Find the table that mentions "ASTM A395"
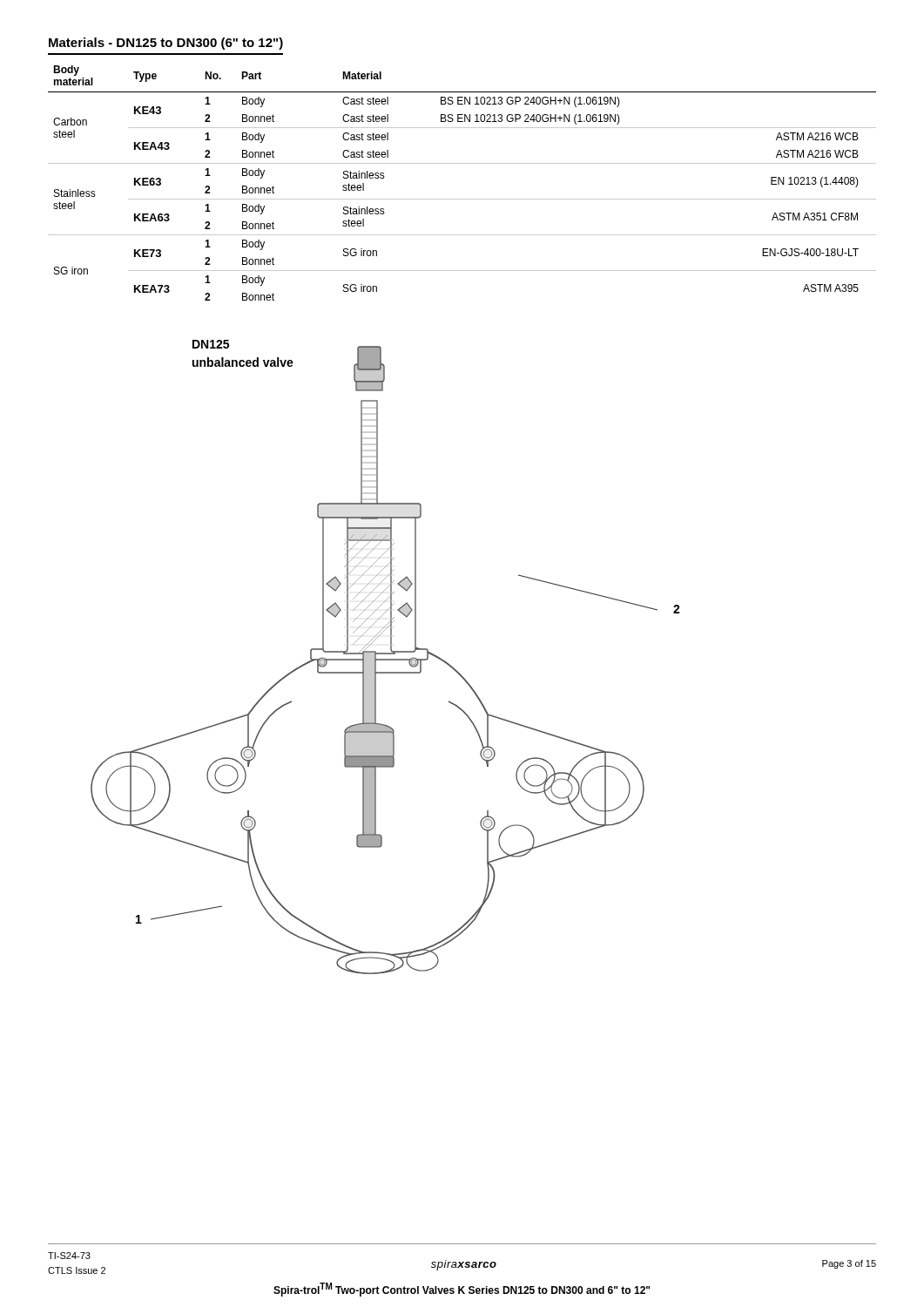 tap(462, 183)
